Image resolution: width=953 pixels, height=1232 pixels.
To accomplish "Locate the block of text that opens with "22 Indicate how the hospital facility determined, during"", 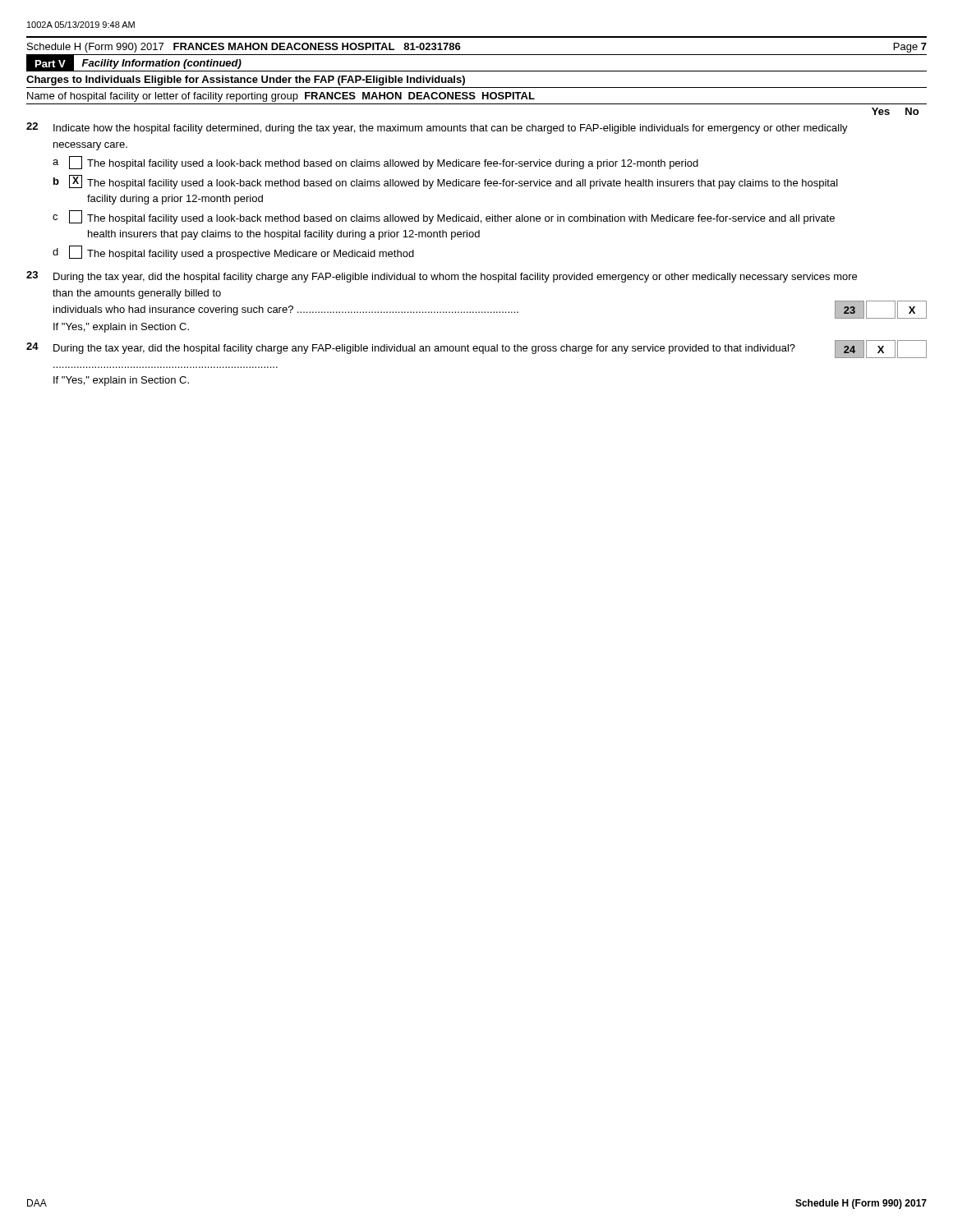I will 446,136.
